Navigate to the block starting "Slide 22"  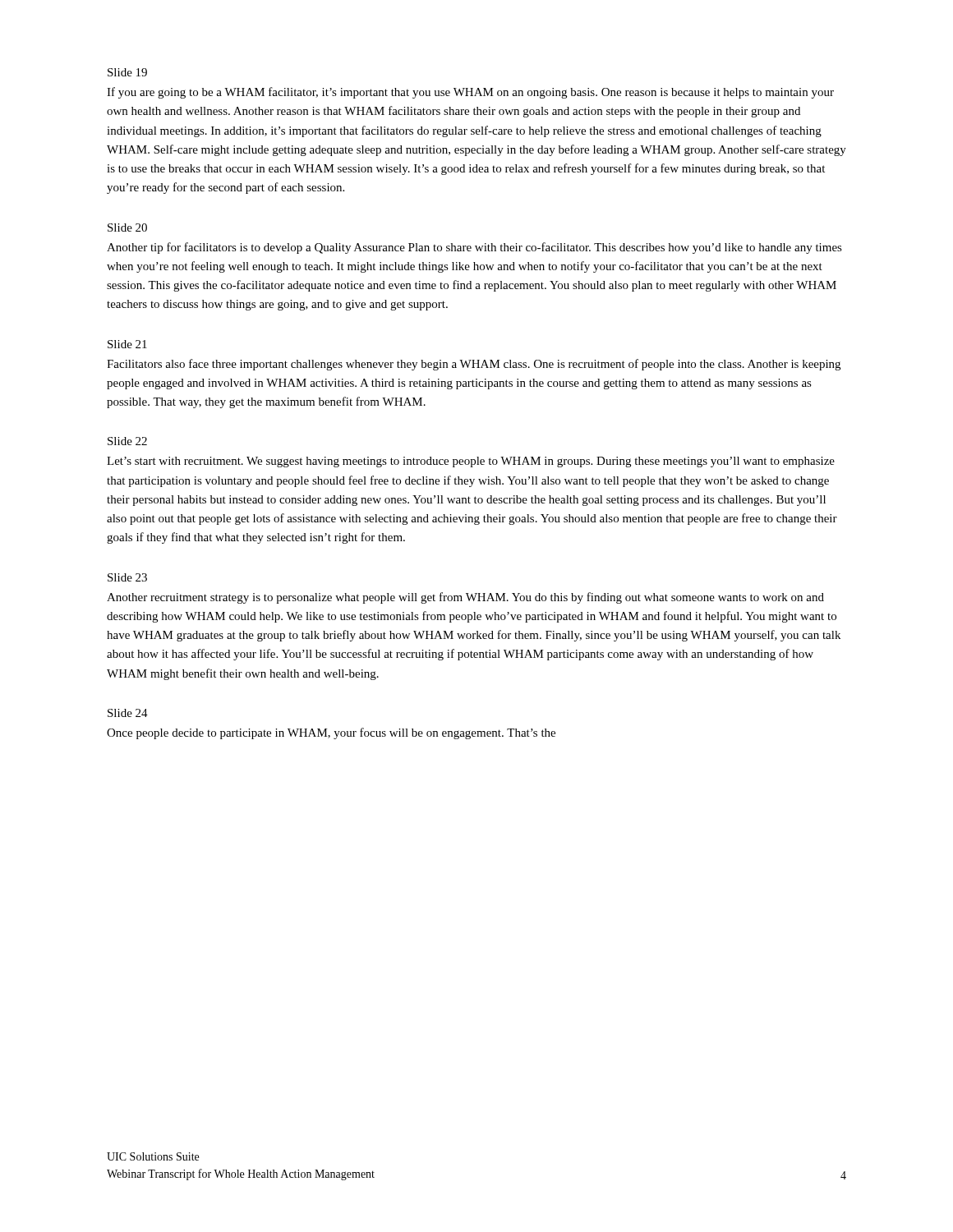pyautogui.click(x=127, y=441)
